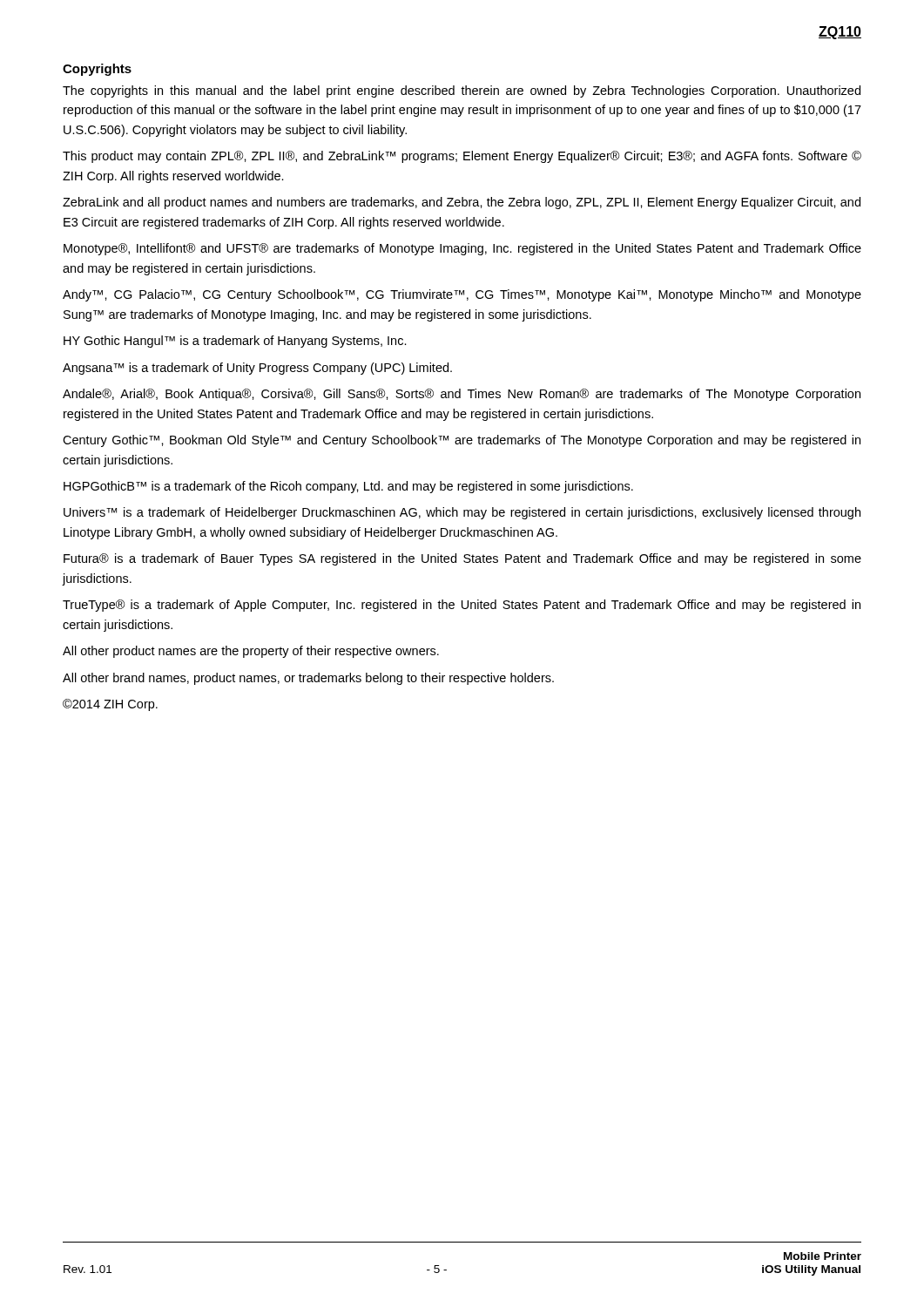Find the passage starting "Andale®, Arial®, Book"

point(462,404)
